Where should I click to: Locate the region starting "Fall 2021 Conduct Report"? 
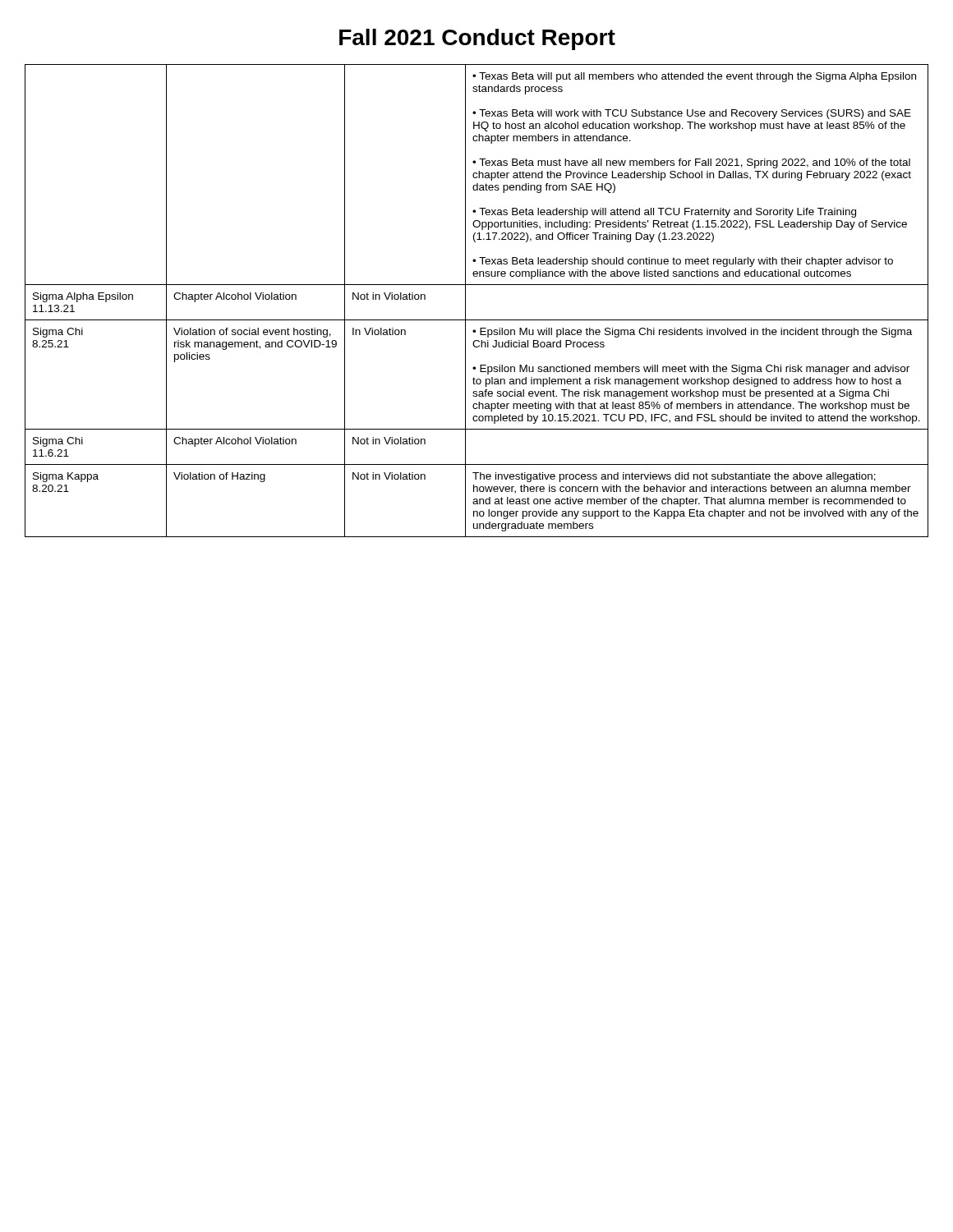pos(476,38)
